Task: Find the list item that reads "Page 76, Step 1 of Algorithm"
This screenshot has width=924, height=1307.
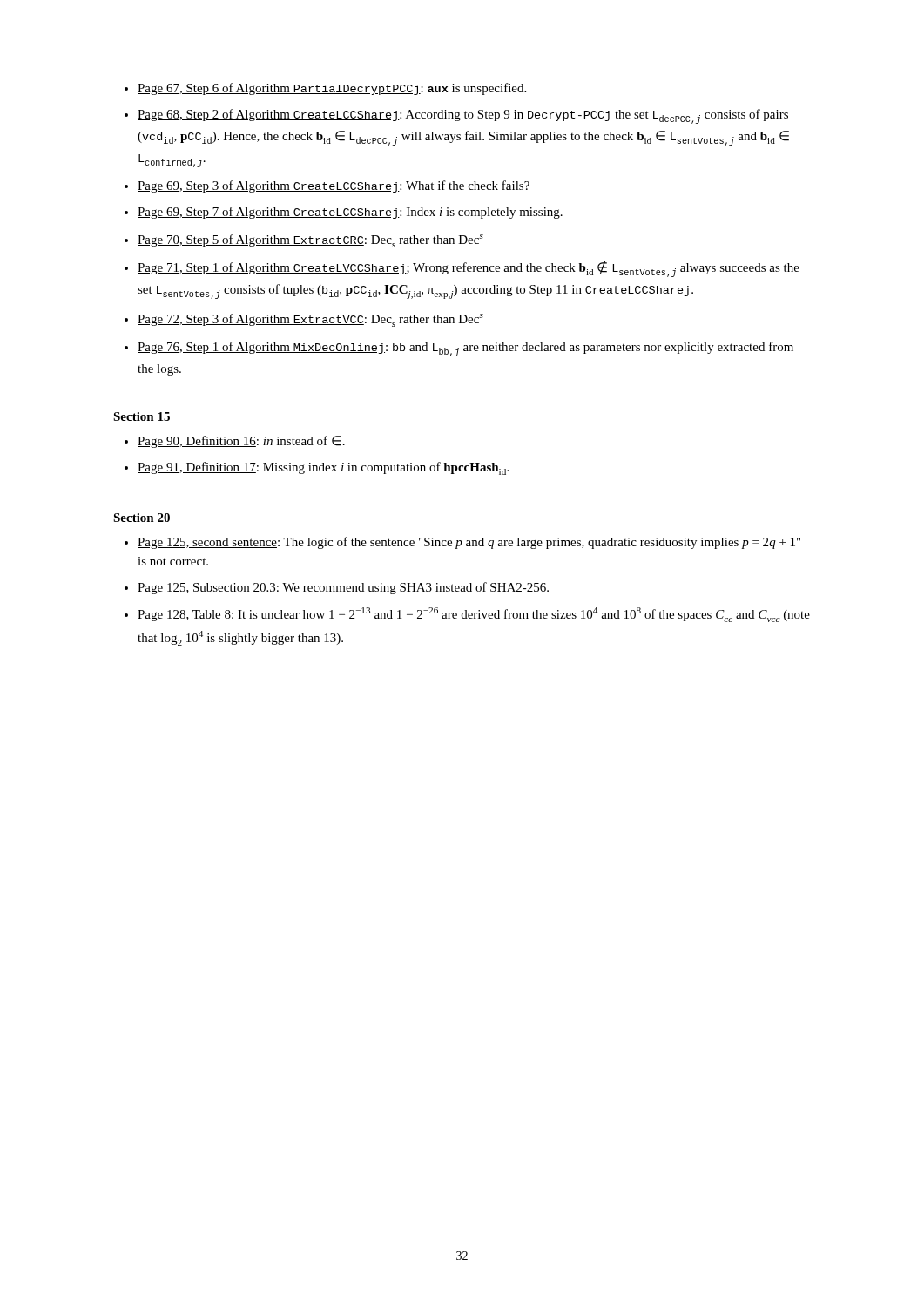Action: point(466,358)
